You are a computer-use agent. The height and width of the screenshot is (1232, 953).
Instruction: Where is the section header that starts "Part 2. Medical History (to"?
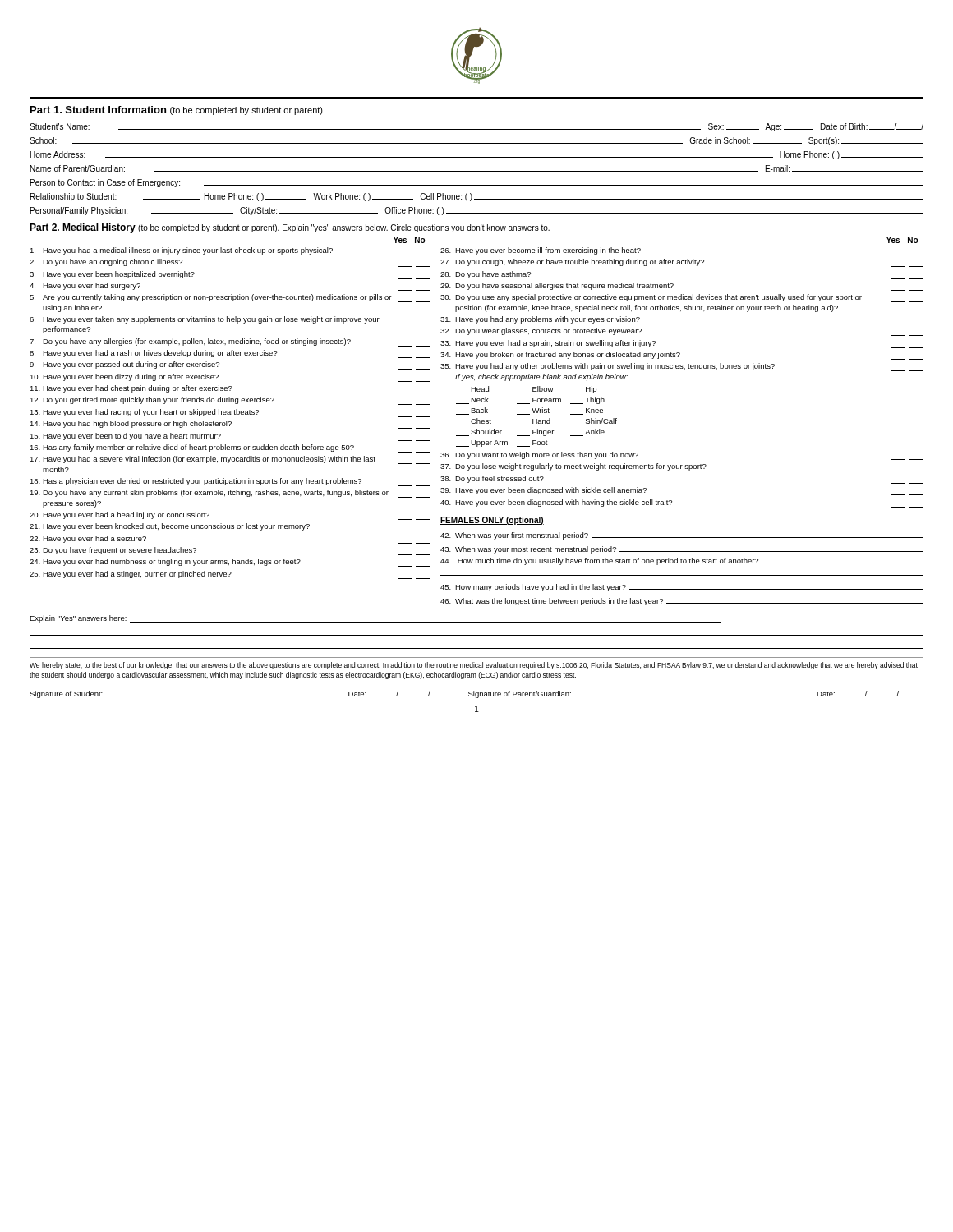(x=290, y=227)
